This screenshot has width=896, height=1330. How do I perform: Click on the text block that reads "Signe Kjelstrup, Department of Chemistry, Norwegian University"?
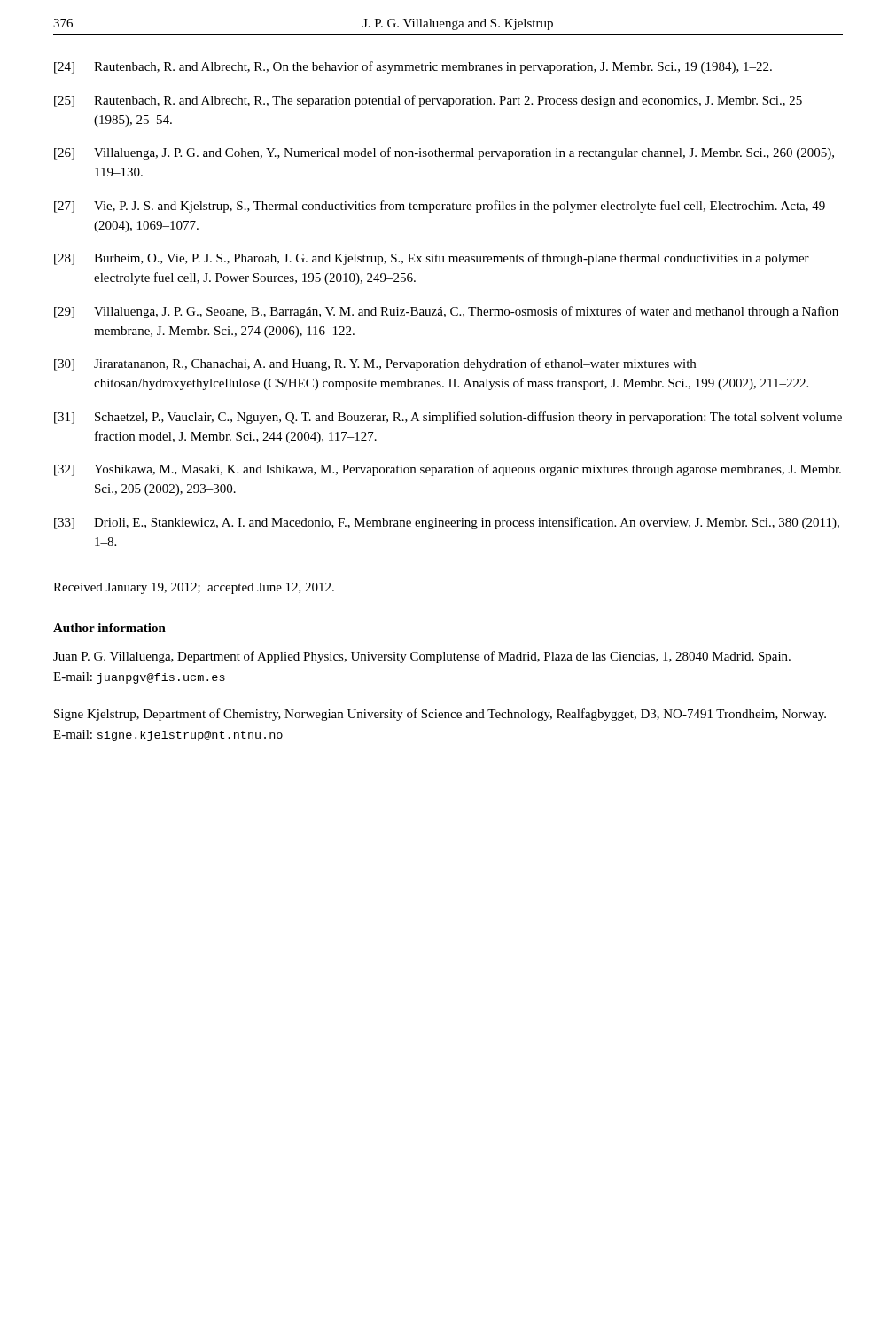pyautogui.click(x=440, y=725)
